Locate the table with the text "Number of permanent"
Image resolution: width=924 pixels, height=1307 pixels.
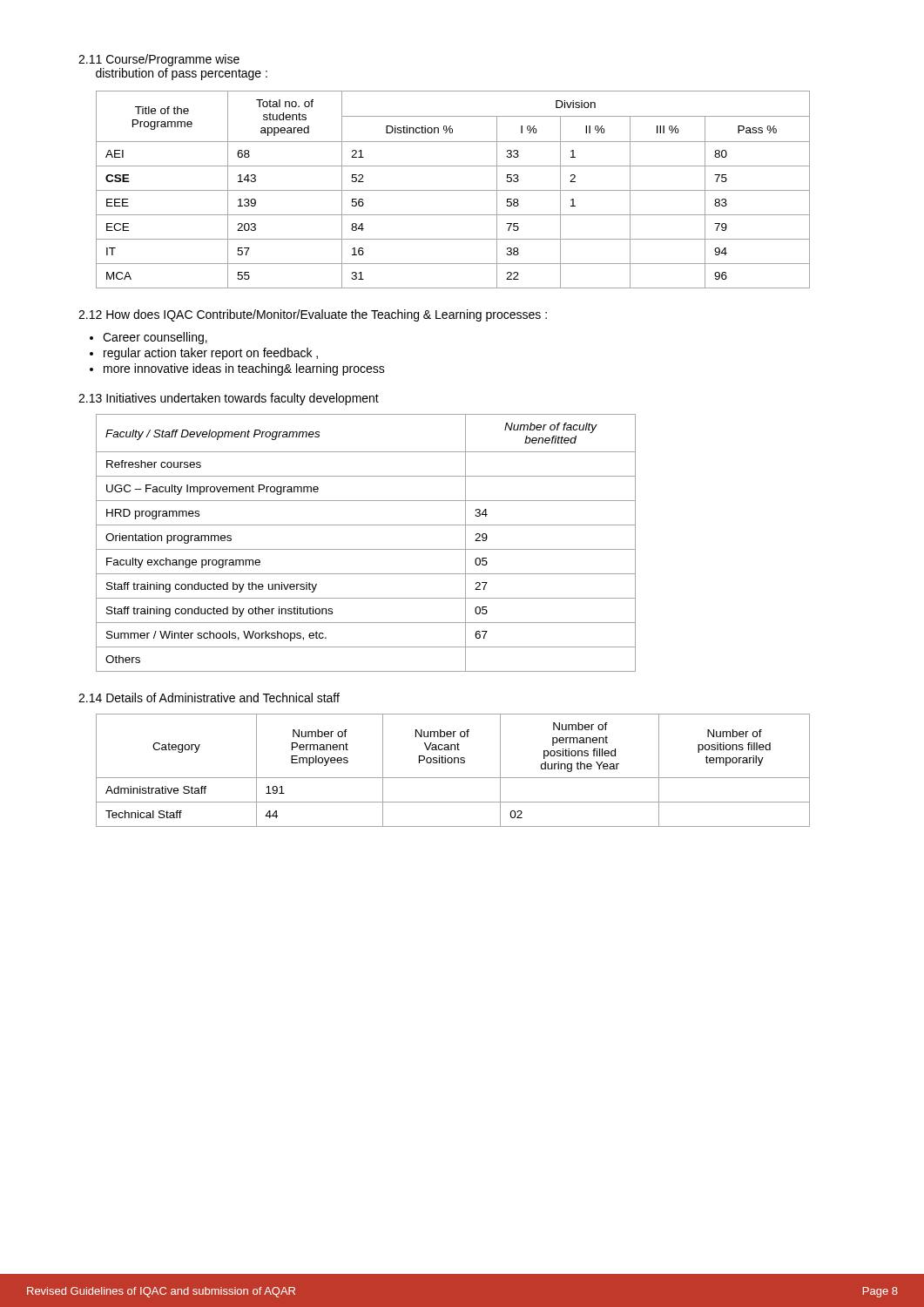tap(453, 770)
